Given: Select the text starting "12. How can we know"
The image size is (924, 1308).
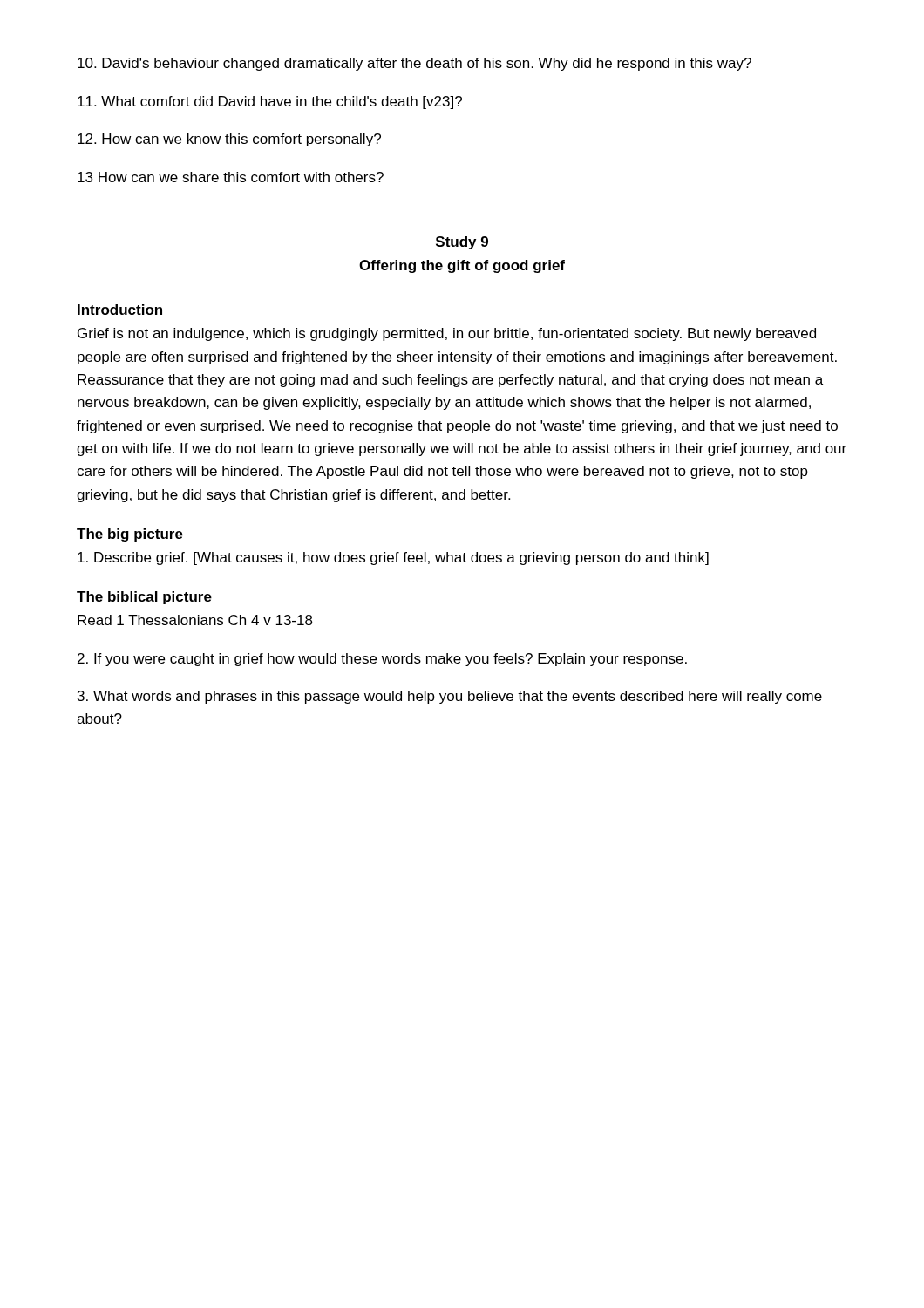Looking at the screenshot, I should 229,139.
